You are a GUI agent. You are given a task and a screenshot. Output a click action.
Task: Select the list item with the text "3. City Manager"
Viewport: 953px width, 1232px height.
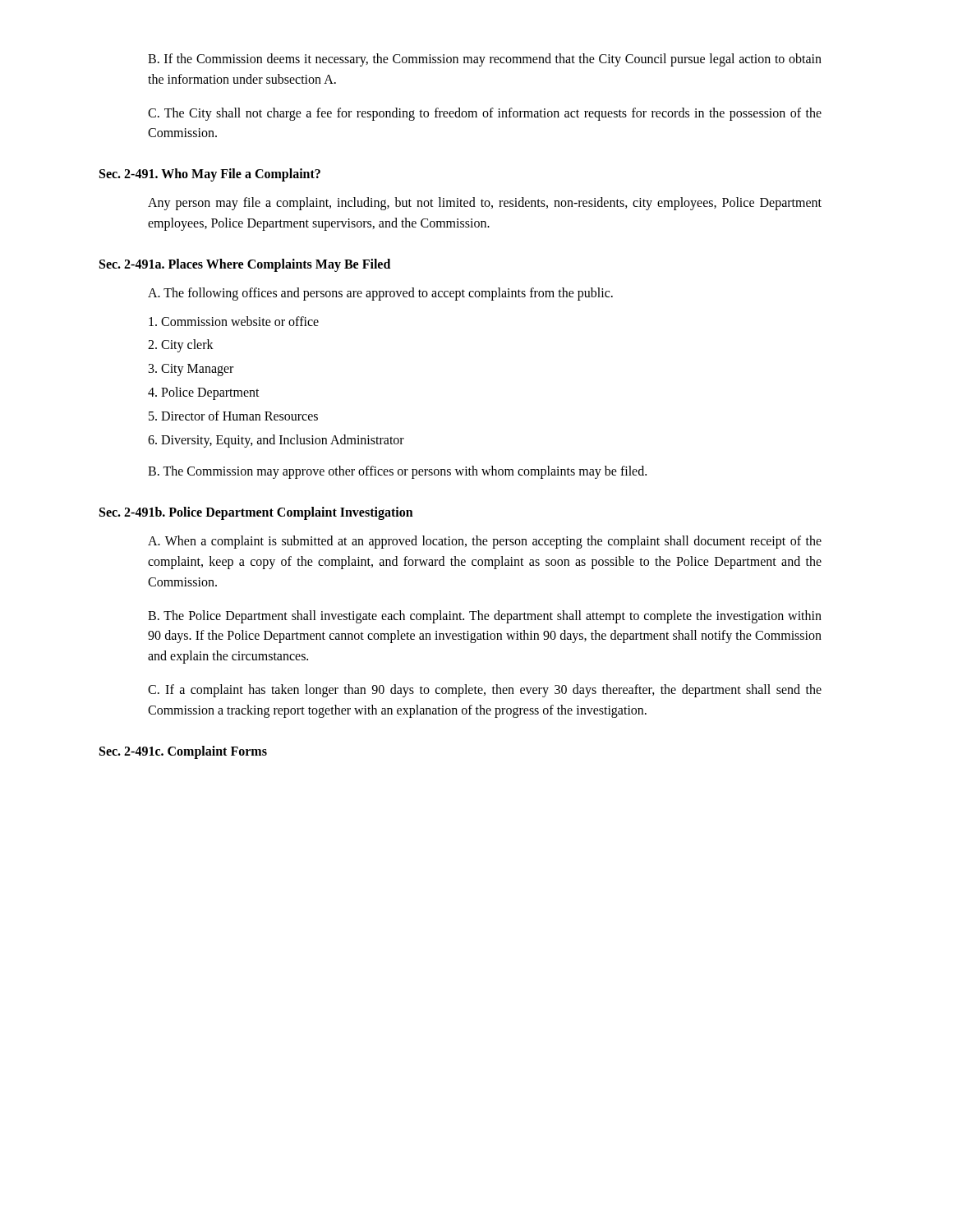tap(191, 368)
